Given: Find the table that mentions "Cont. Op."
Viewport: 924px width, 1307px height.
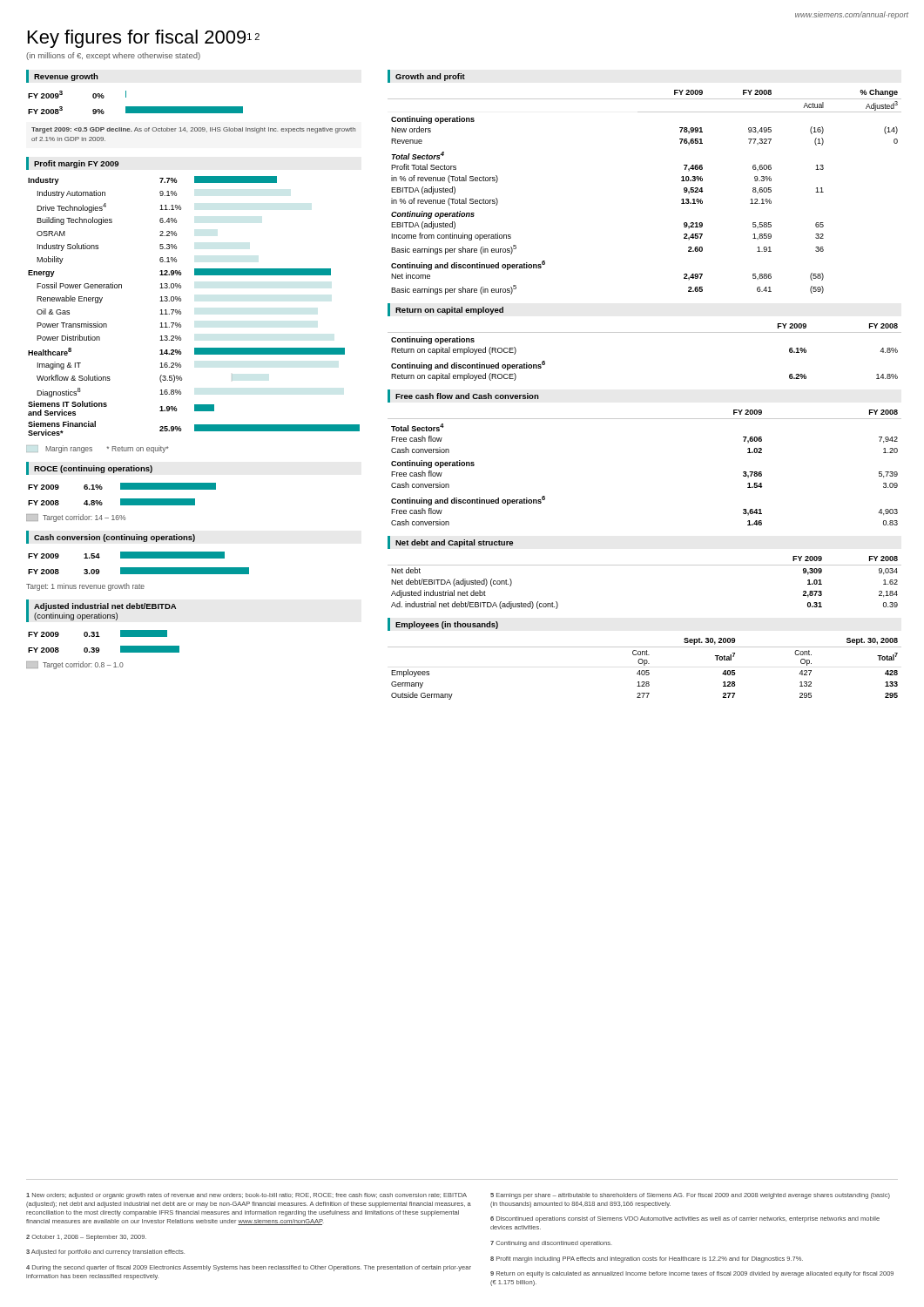Looking at the screenshot, I should [x=644, y=668].
